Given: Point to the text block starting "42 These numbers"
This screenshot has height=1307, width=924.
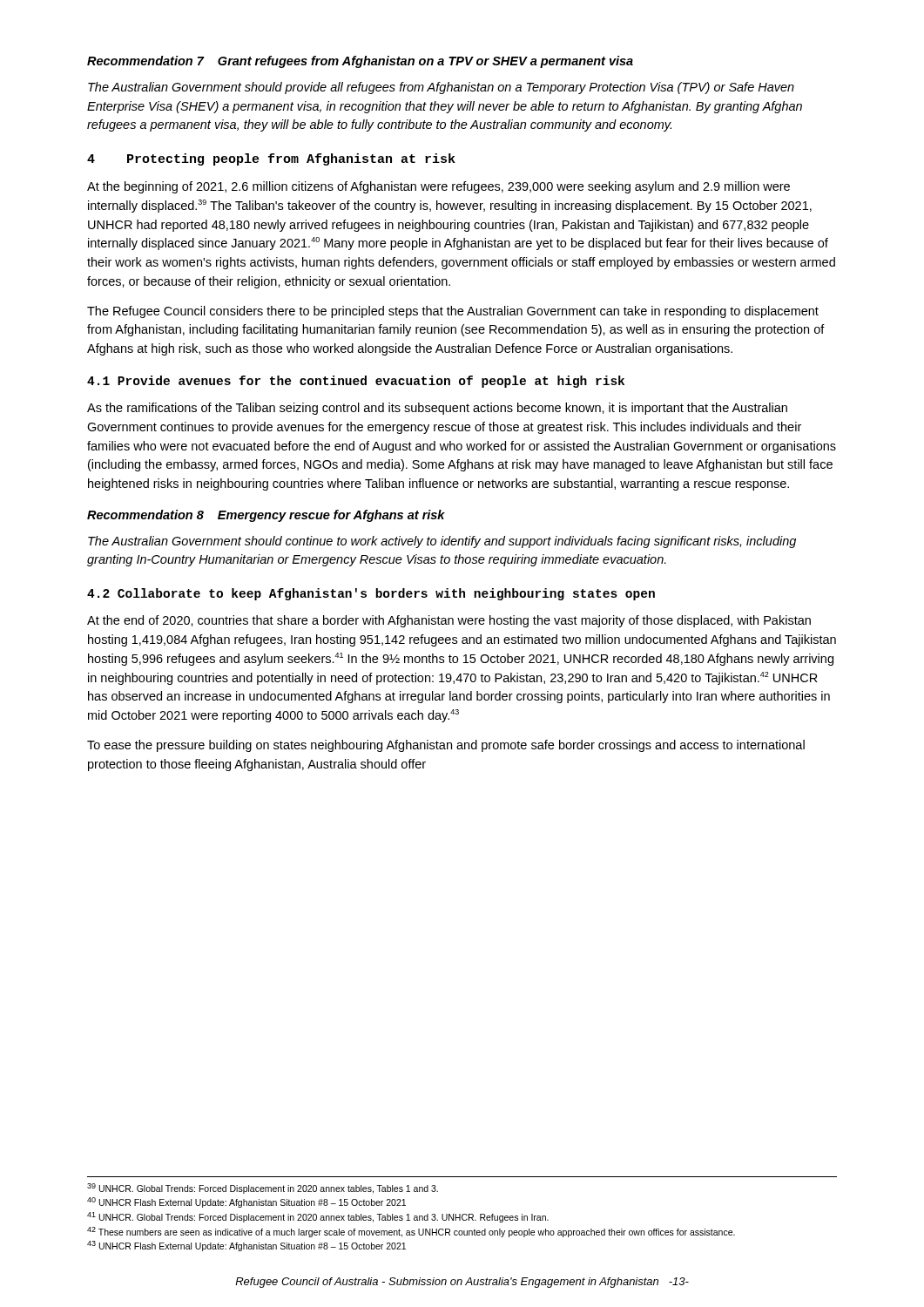Looking at the screenshot, I should click(462, 1232).
